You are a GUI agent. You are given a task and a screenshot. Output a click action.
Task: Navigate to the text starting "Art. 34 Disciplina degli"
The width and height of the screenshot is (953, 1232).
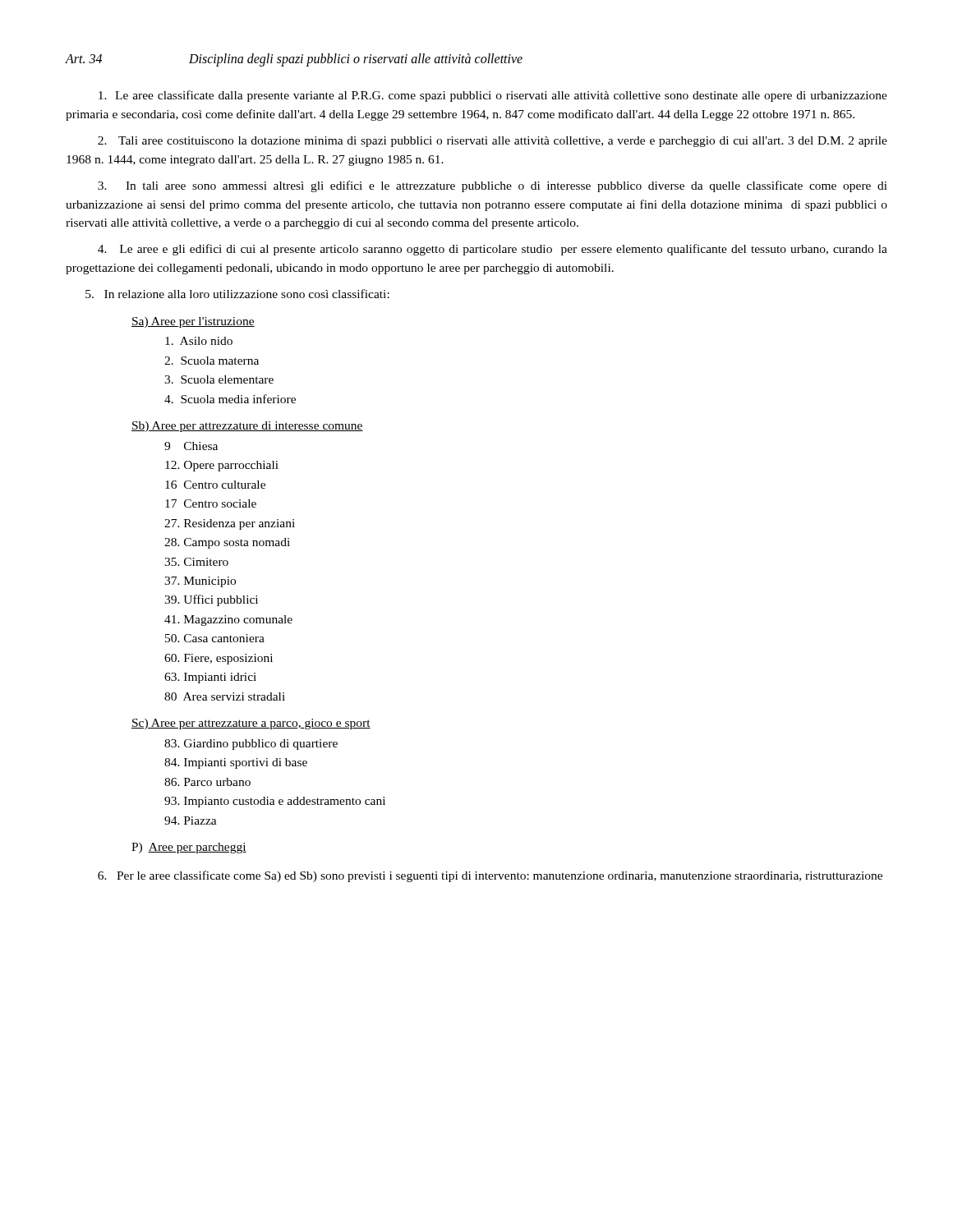[x=294, y=59]
